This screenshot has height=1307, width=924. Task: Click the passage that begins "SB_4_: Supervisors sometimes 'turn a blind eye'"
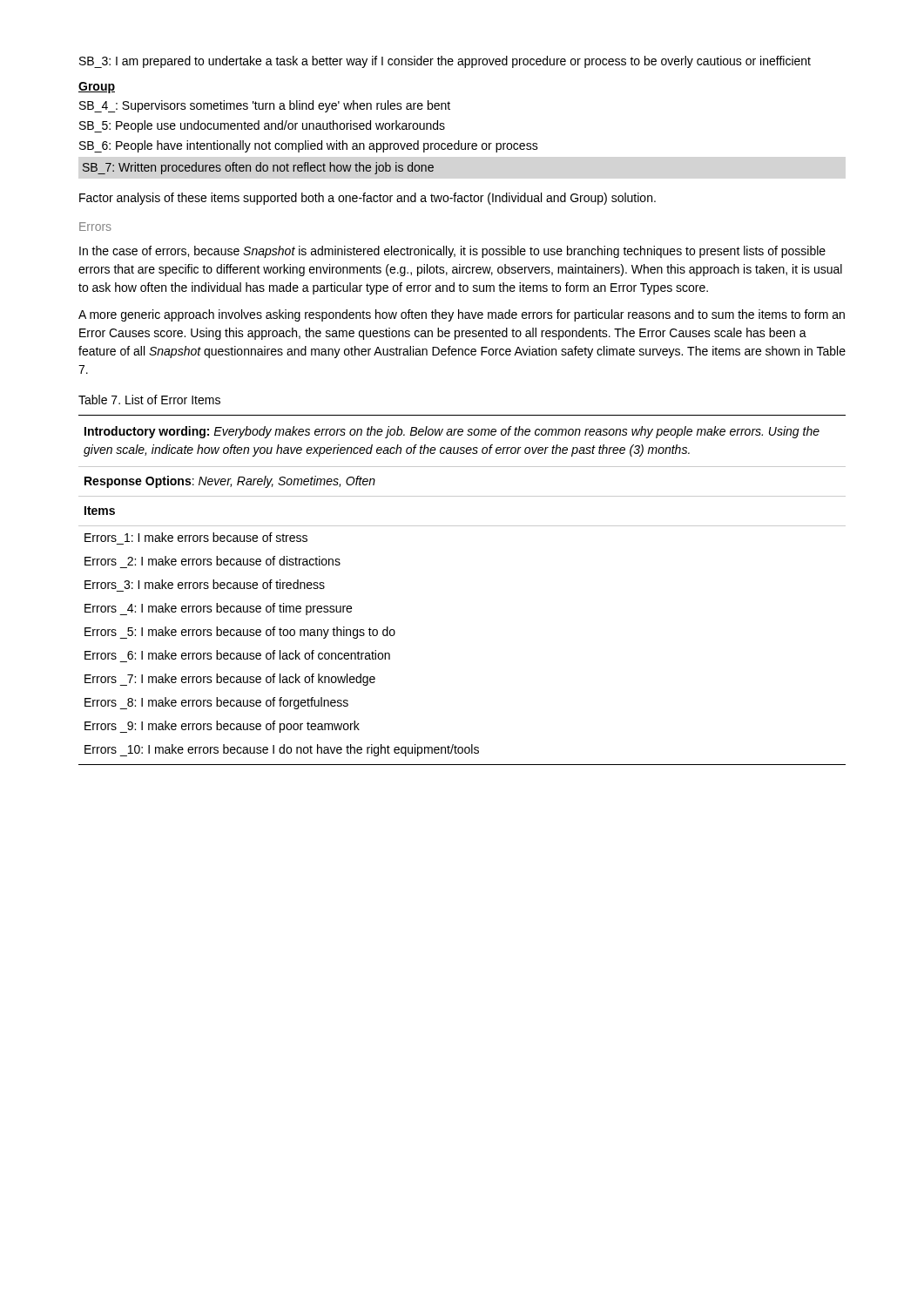pyautogui.click(x=264, y=105)
